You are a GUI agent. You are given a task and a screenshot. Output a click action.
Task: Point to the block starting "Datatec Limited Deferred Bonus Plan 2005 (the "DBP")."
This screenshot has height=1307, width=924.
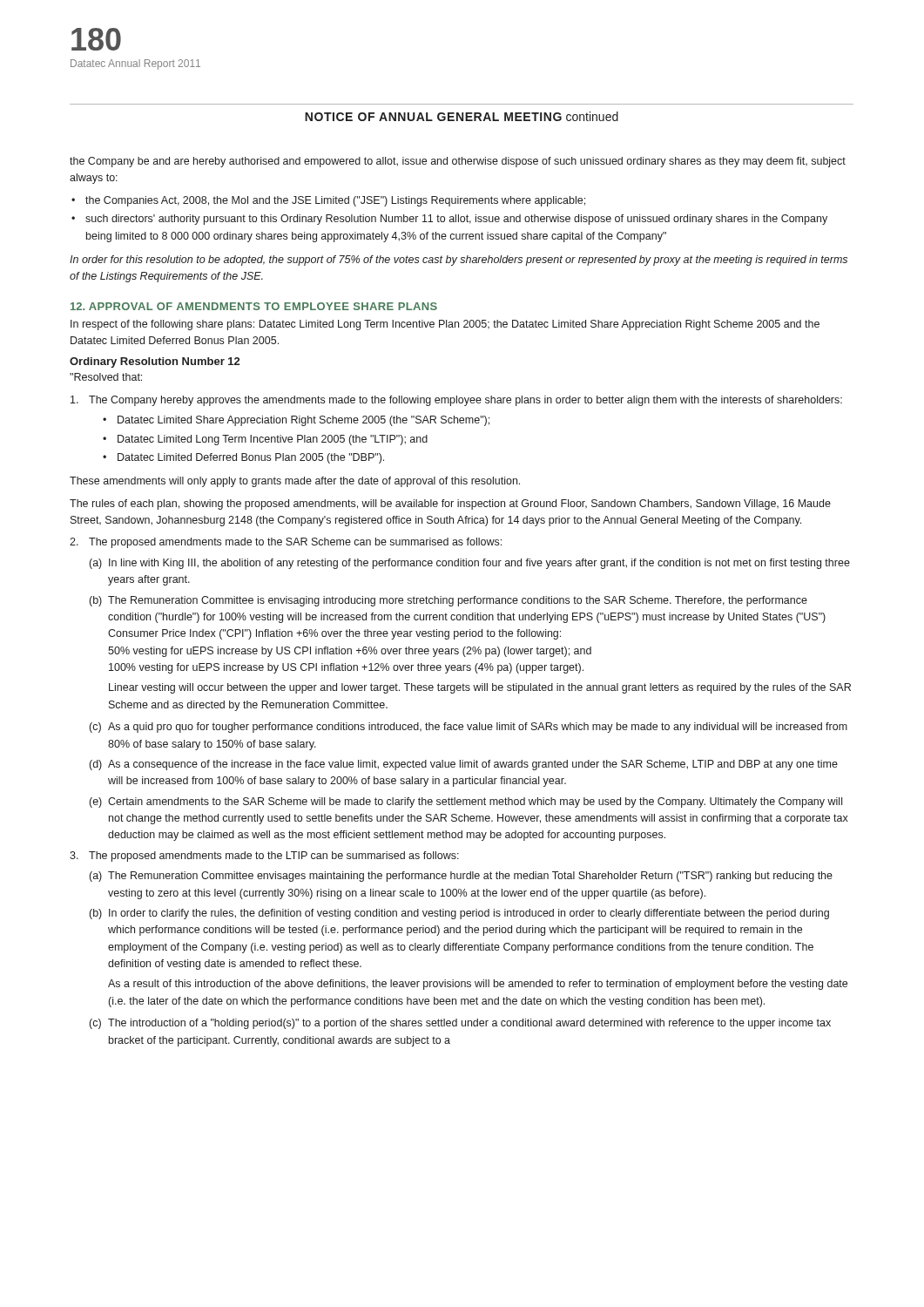(251, 457)
